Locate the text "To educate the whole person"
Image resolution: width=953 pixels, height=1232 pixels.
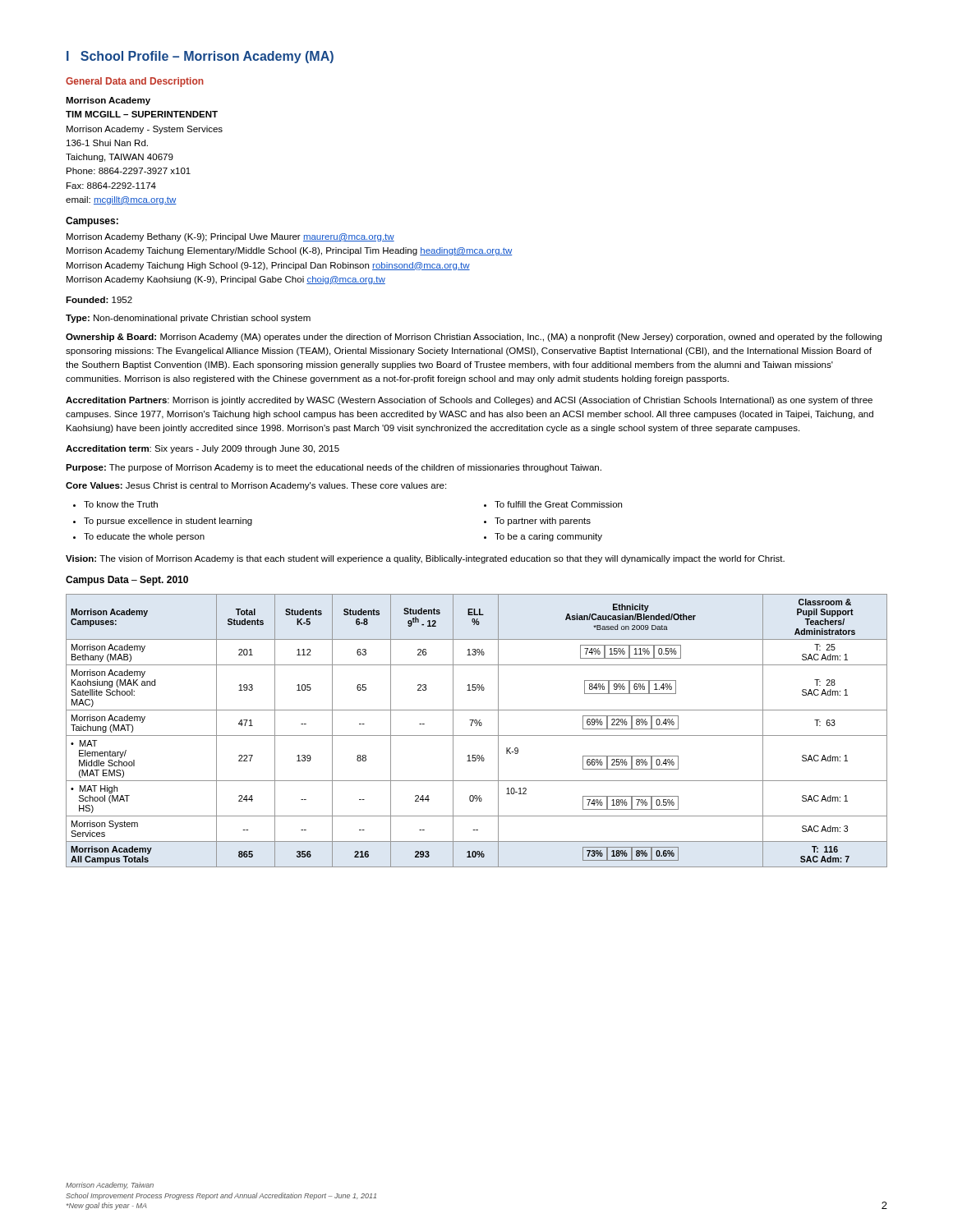(144, 536)
